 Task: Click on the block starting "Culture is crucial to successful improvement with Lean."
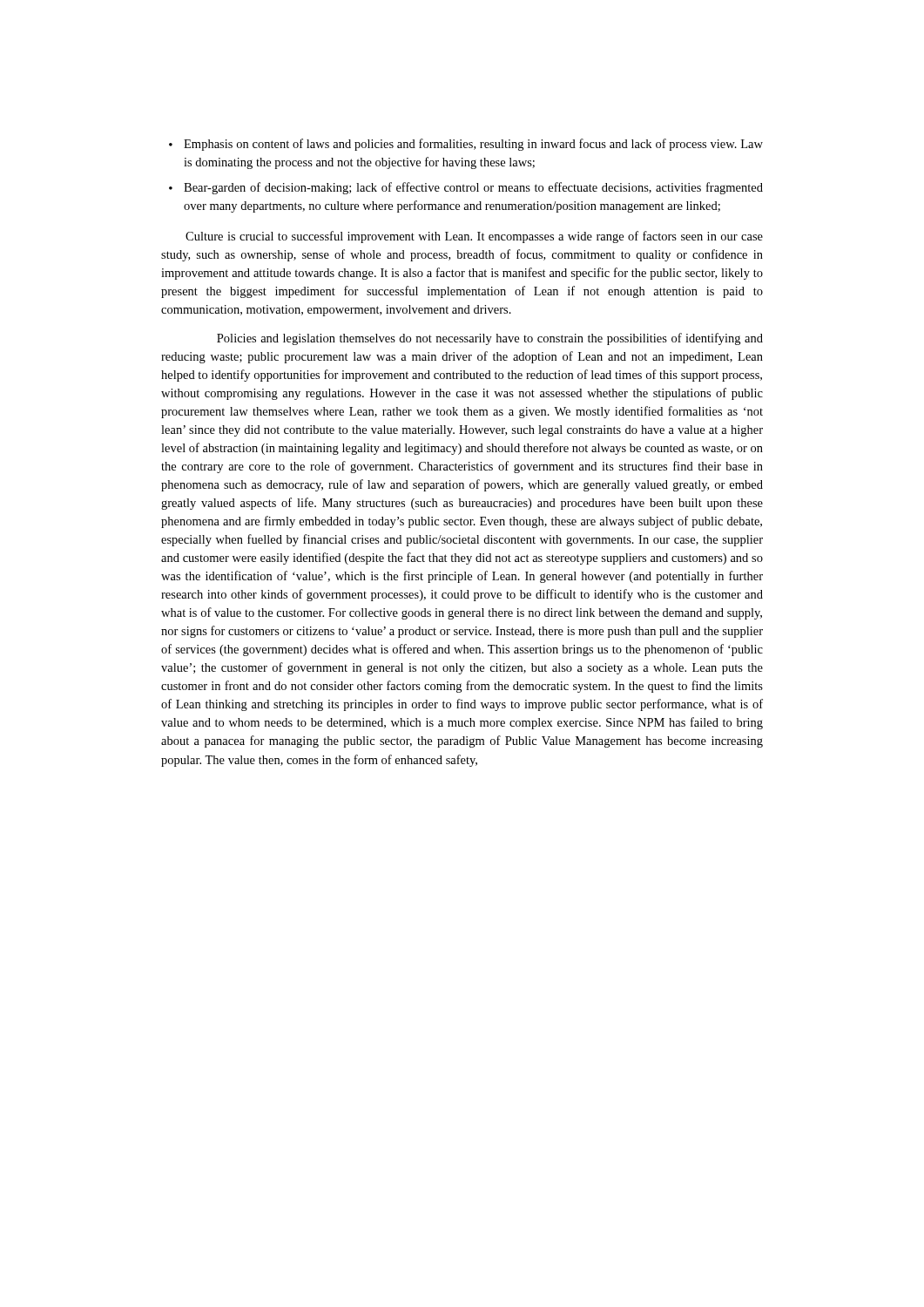pyautogui.click(x=462, y=273)
